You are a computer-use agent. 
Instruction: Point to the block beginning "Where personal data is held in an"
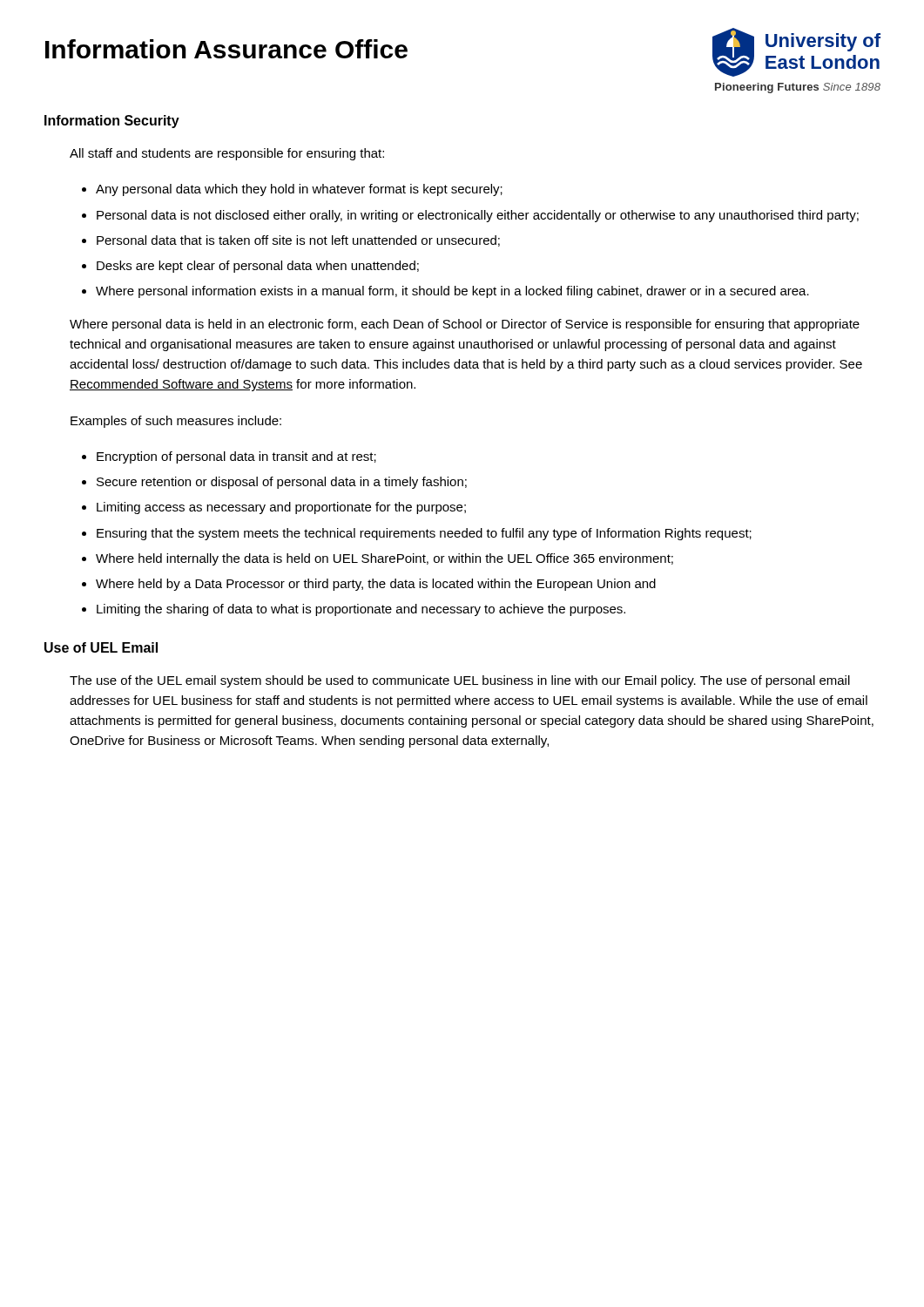click(x=466, y=354)
